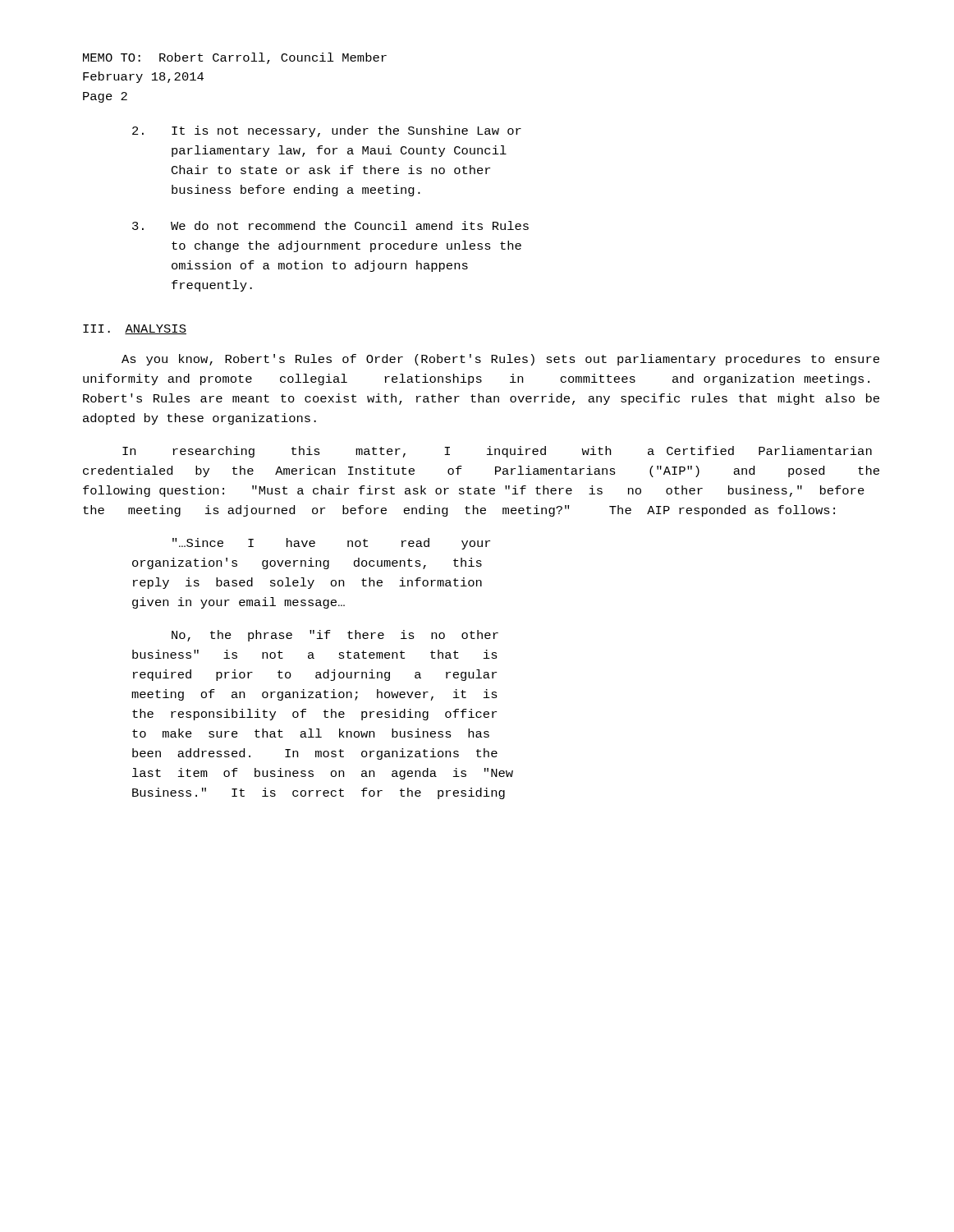Select the region starting "In researching this matter, I"
This screenshot has width=954, height=1232.
point(481,481)
